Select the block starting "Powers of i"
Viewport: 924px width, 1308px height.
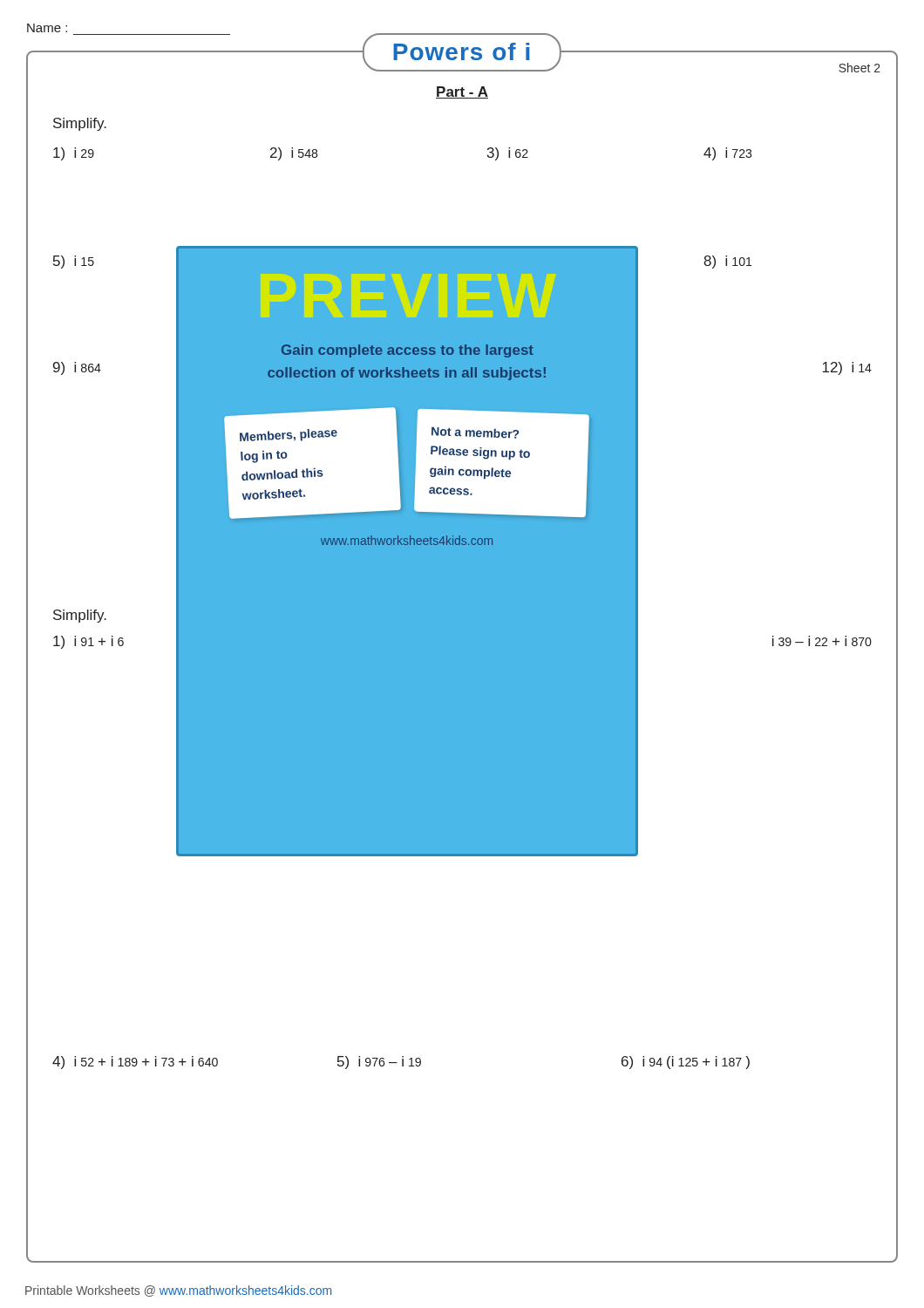tap(462, 52)
